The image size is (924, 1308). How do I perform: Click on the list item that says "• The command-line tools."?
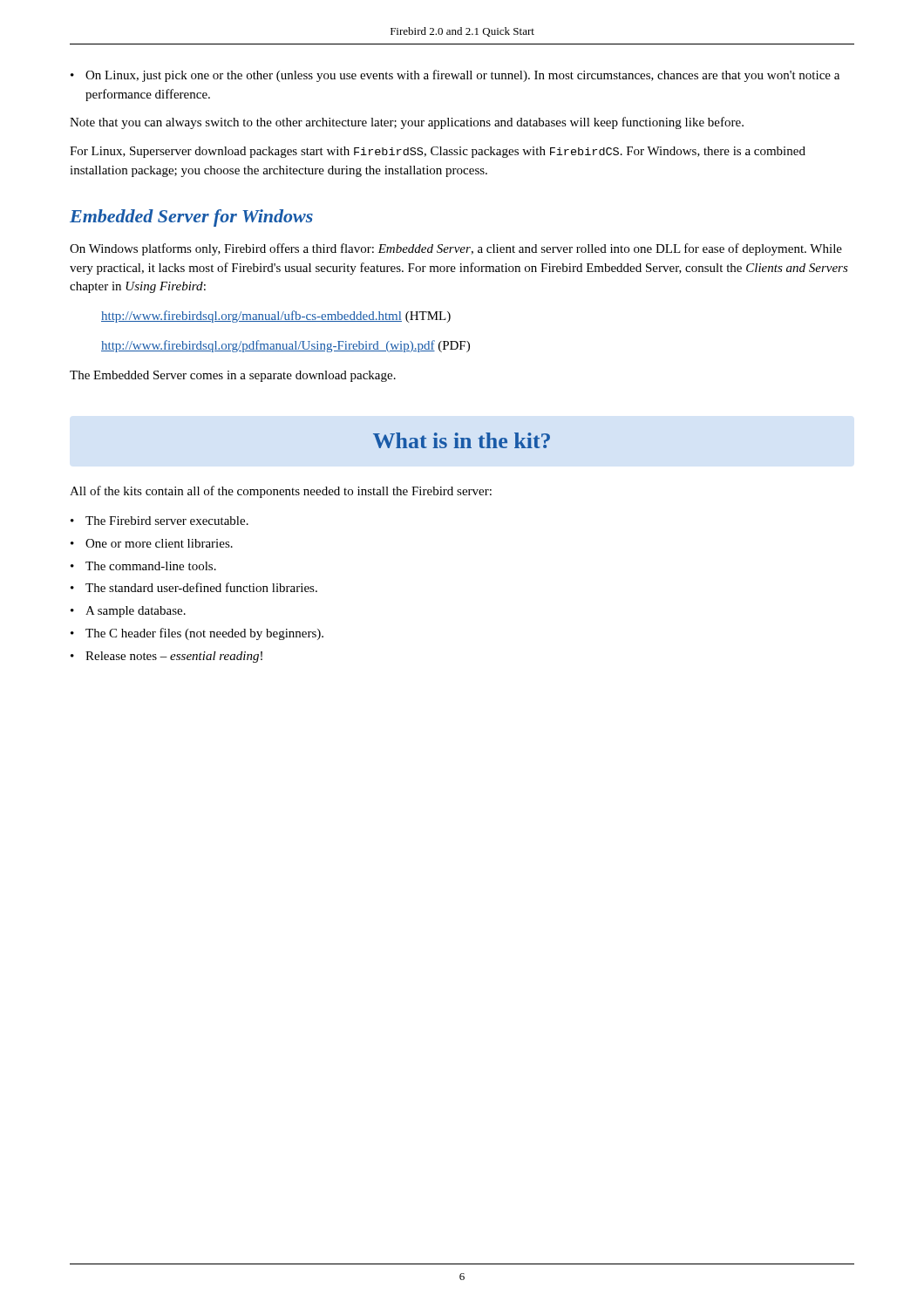[x=143, y=566]
